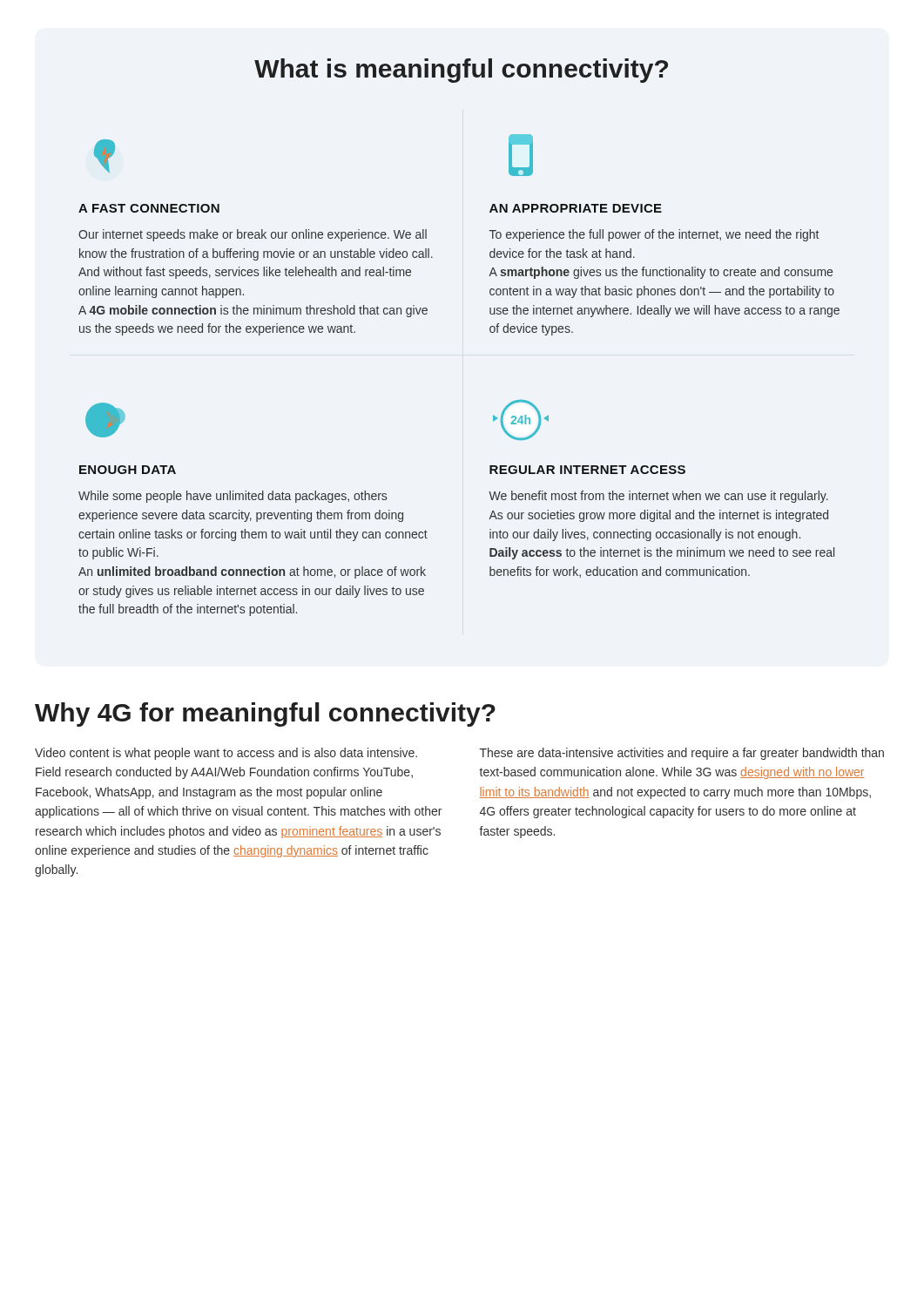Navigate to the text starting "Video content is what people want to"
The height and width of the screenshot is (1307, 924).
pos(238,811)
